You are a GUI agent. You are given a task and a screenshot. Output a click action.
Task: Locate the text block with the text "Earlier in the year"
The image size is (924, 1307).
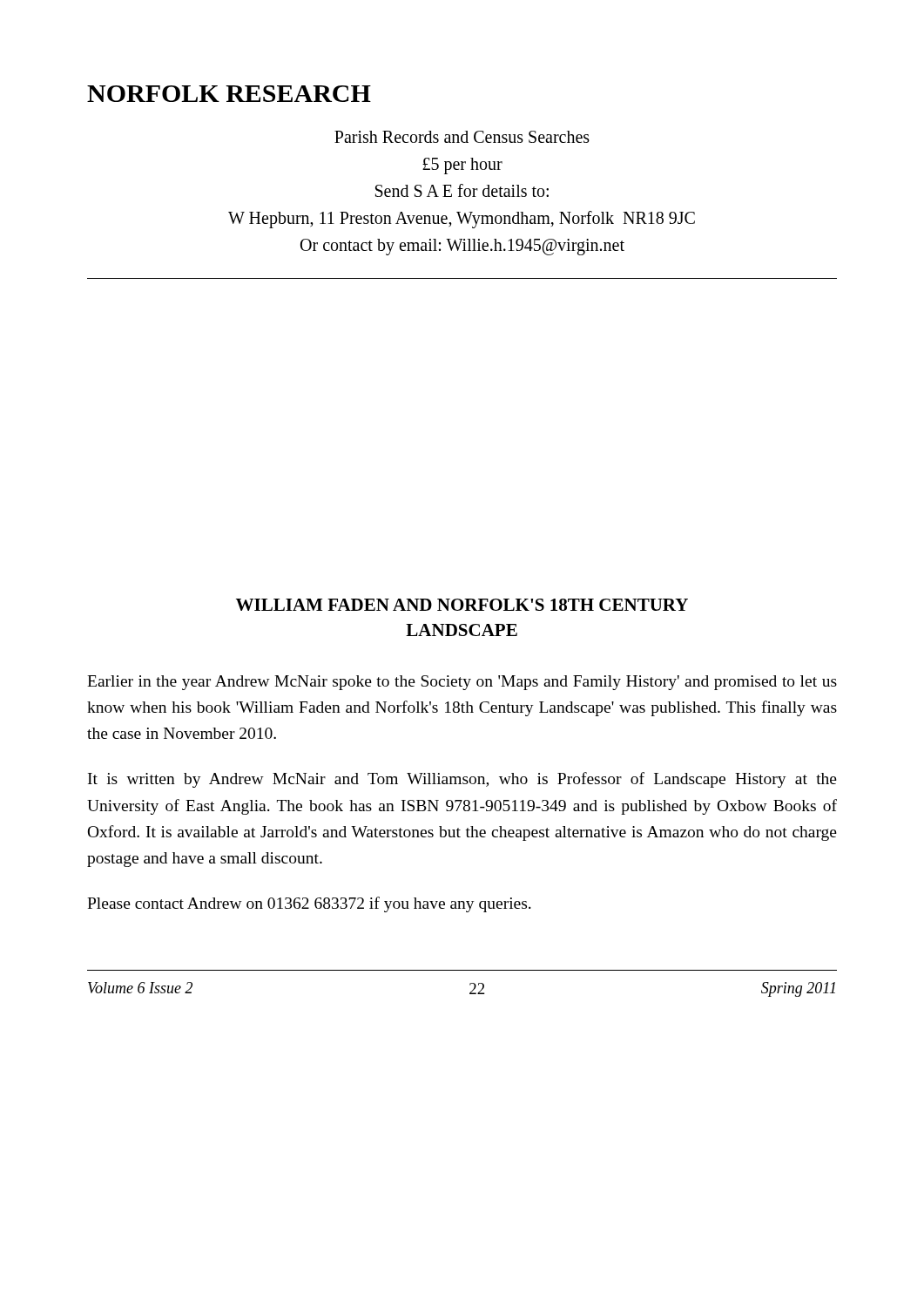click(x=462, y=707)
